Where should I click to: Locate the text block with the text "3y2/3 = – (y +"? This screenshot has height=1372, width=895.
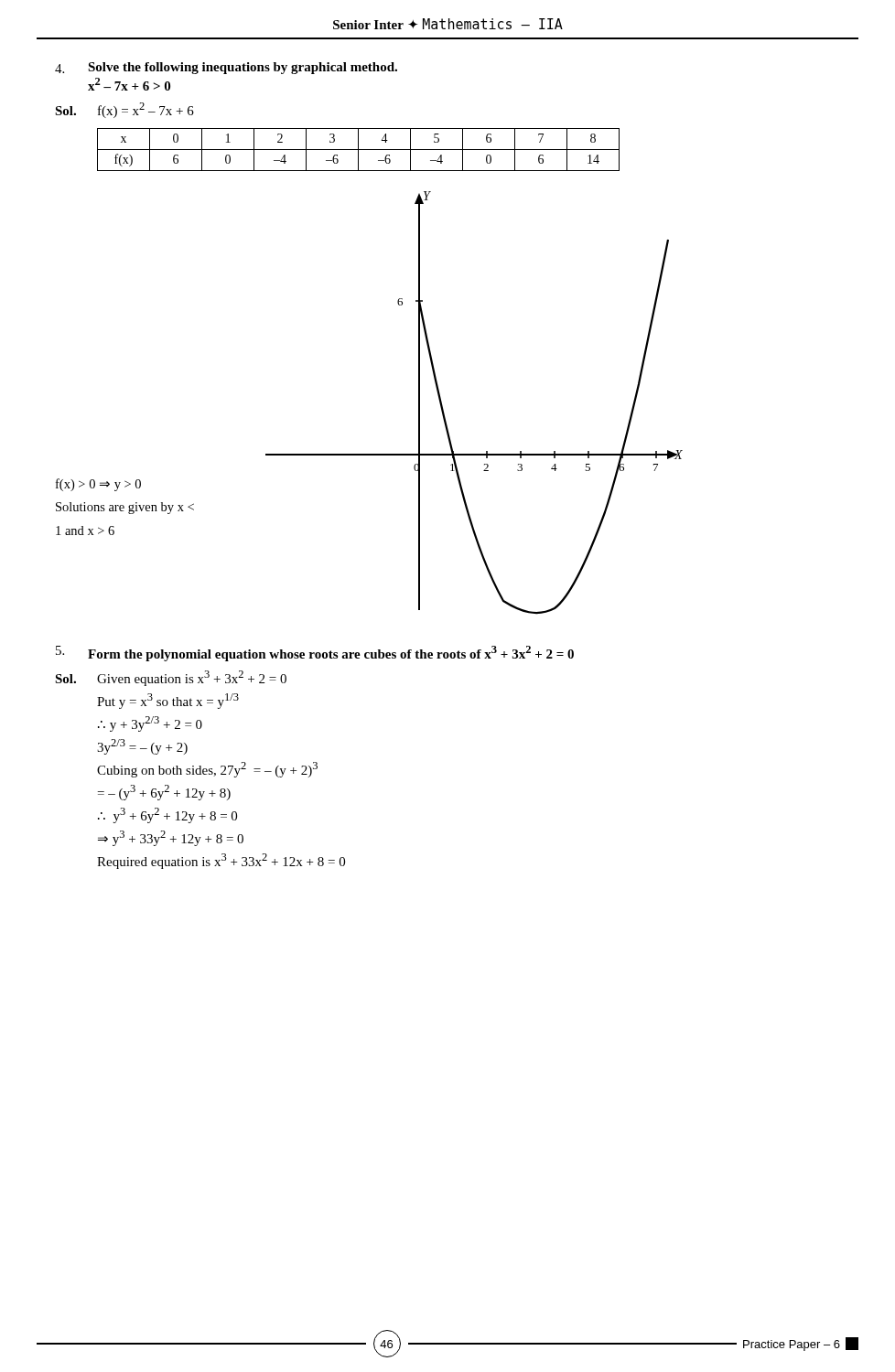(142, 745)
